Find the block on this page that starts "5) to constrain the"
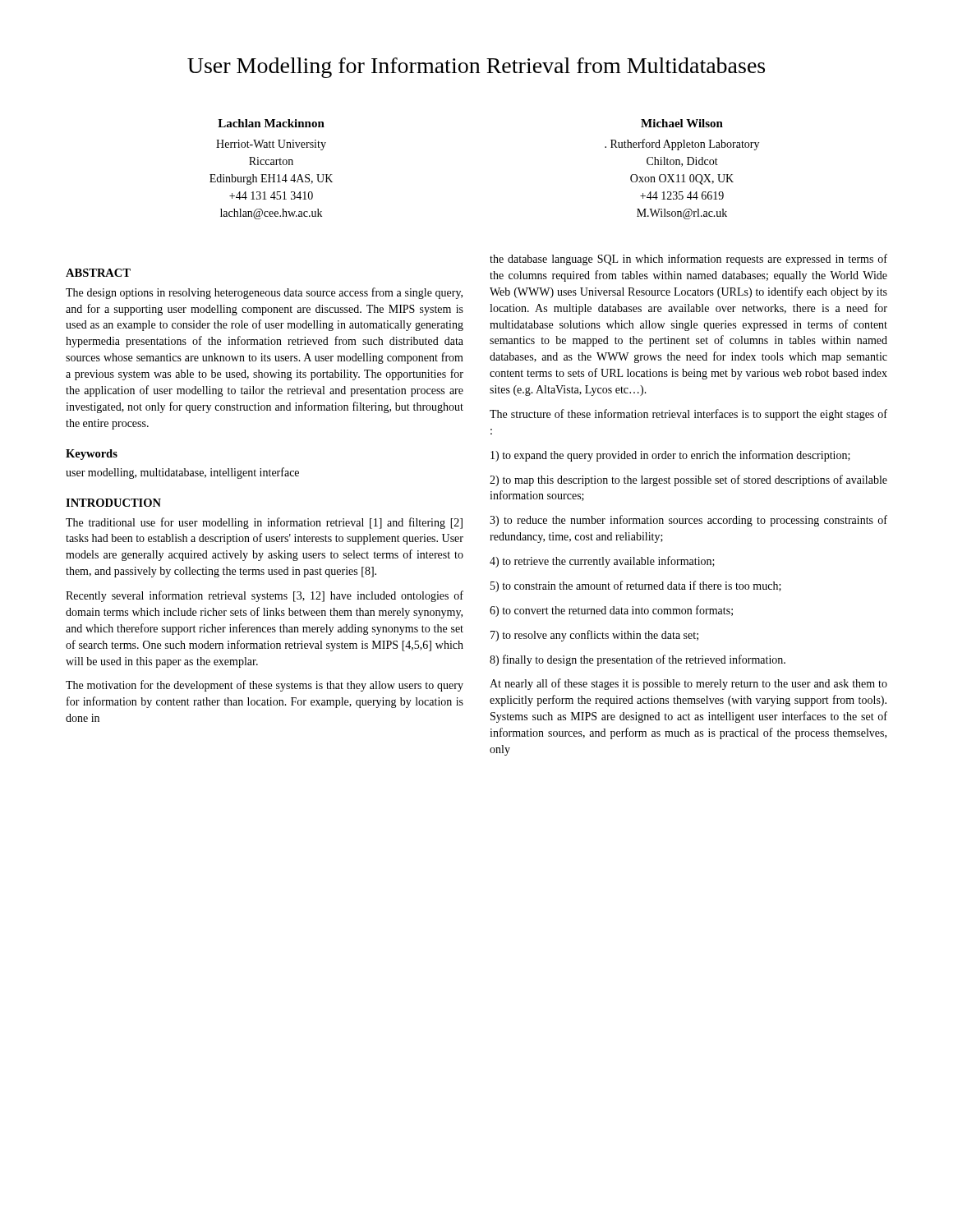This screenshot has width=953, height=1232. click(636, 586)
